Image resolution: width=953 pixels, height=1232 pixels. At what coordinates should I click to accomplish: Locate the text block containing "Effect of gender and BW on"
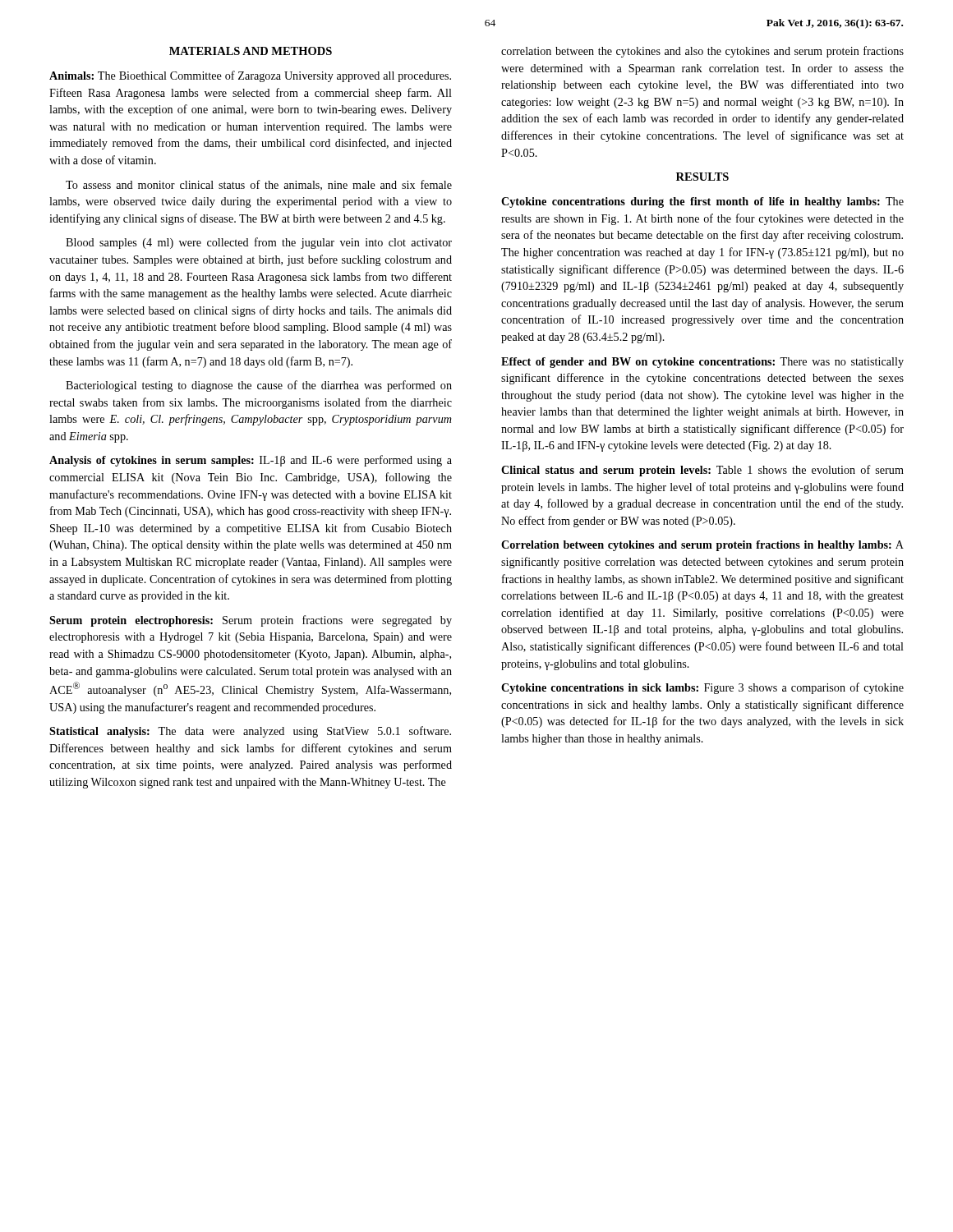pos(702,403)
